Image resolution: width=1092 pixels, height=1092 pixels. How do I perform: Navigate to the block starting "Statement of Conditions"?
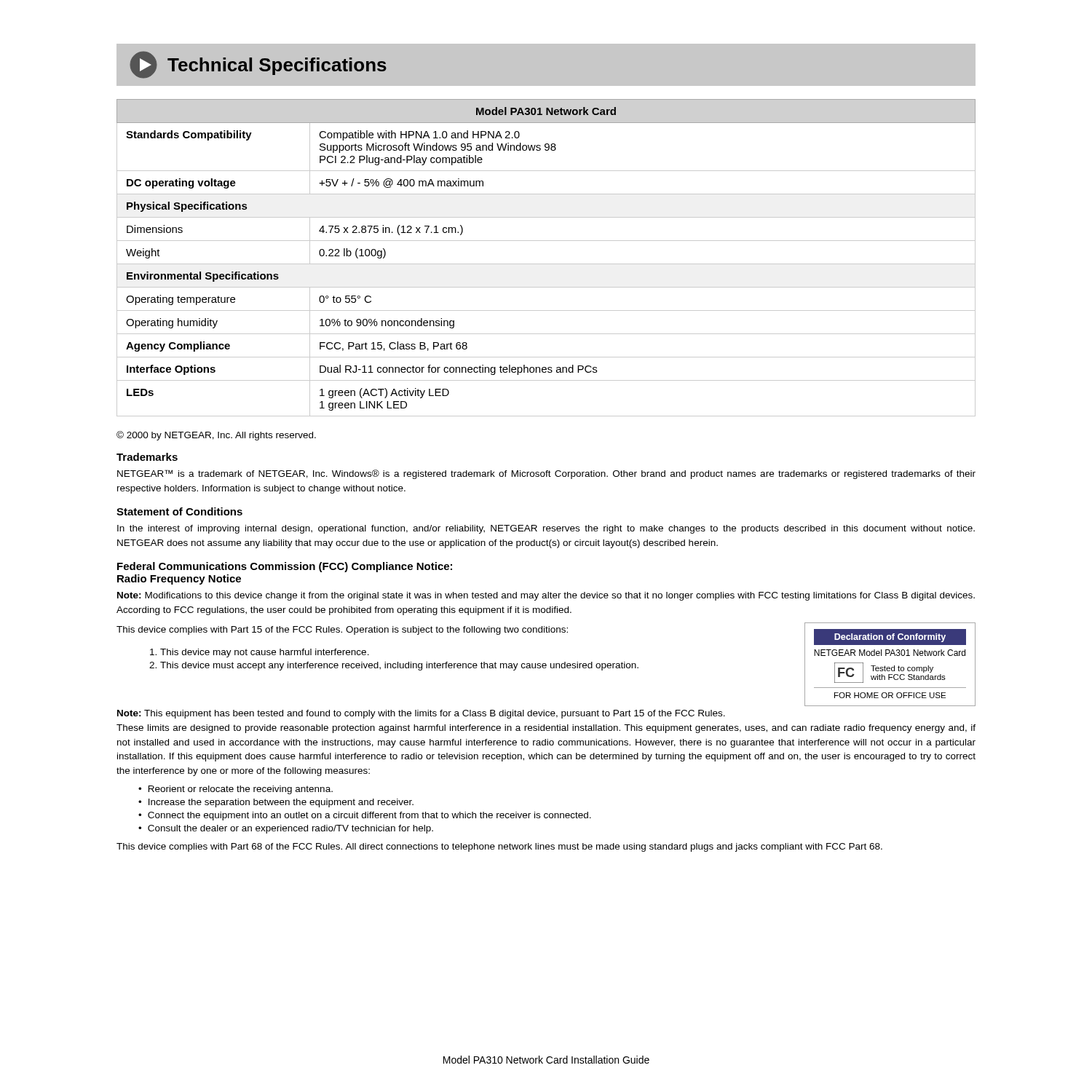[x=180, y=512]
